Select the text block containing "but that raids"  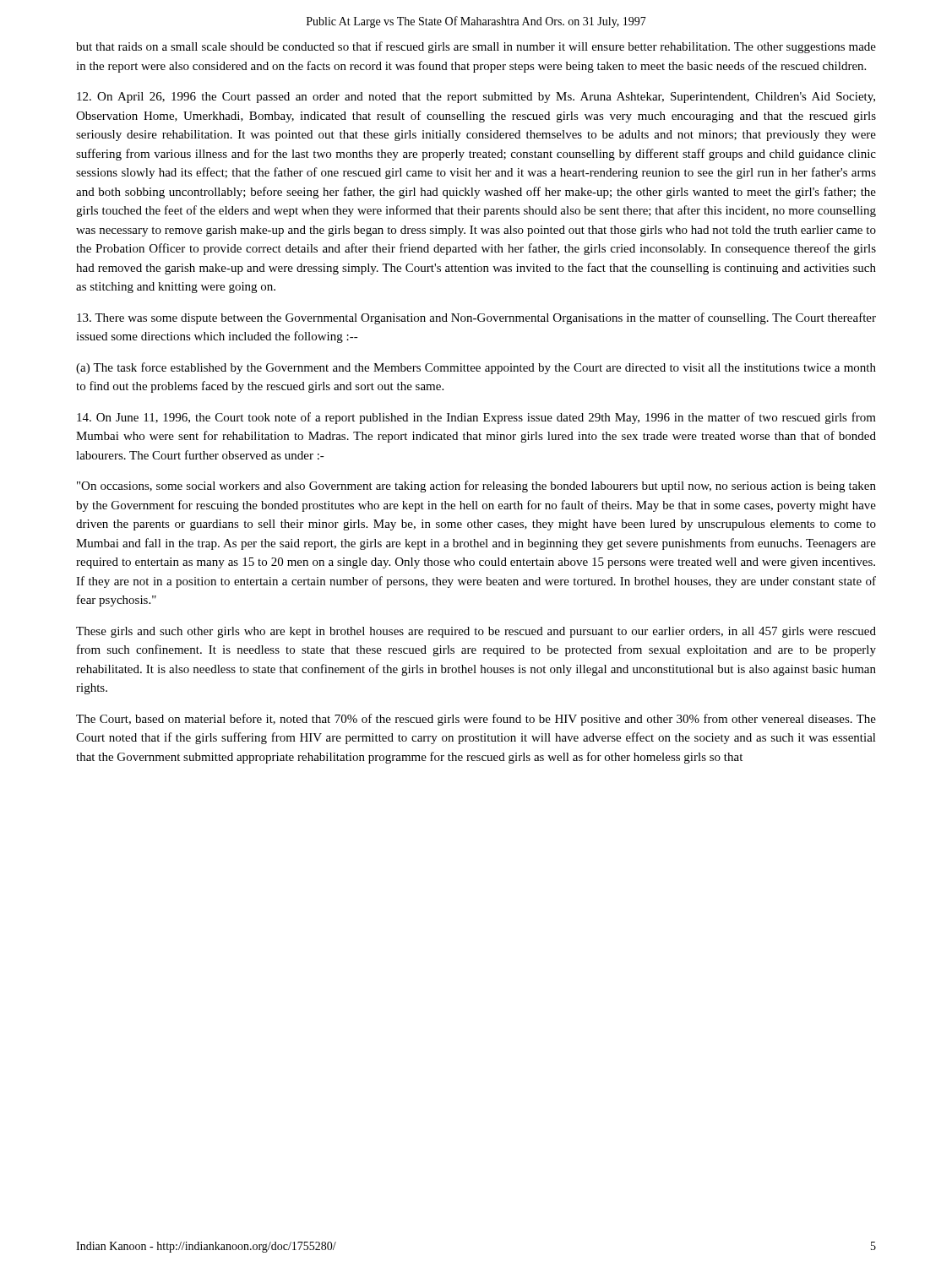pos(476,56)
